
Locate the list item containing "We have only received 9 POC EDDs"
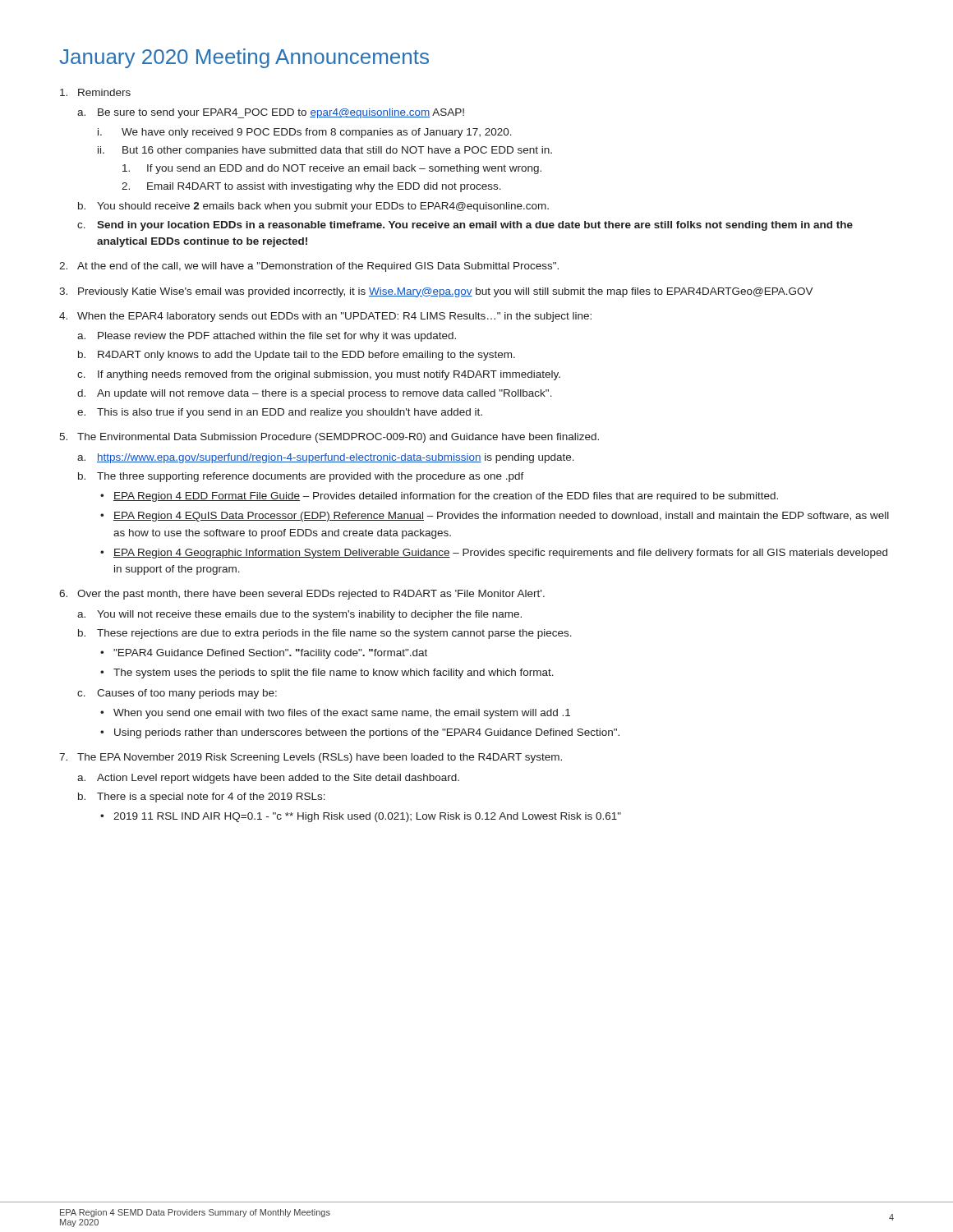pos(317,131)
